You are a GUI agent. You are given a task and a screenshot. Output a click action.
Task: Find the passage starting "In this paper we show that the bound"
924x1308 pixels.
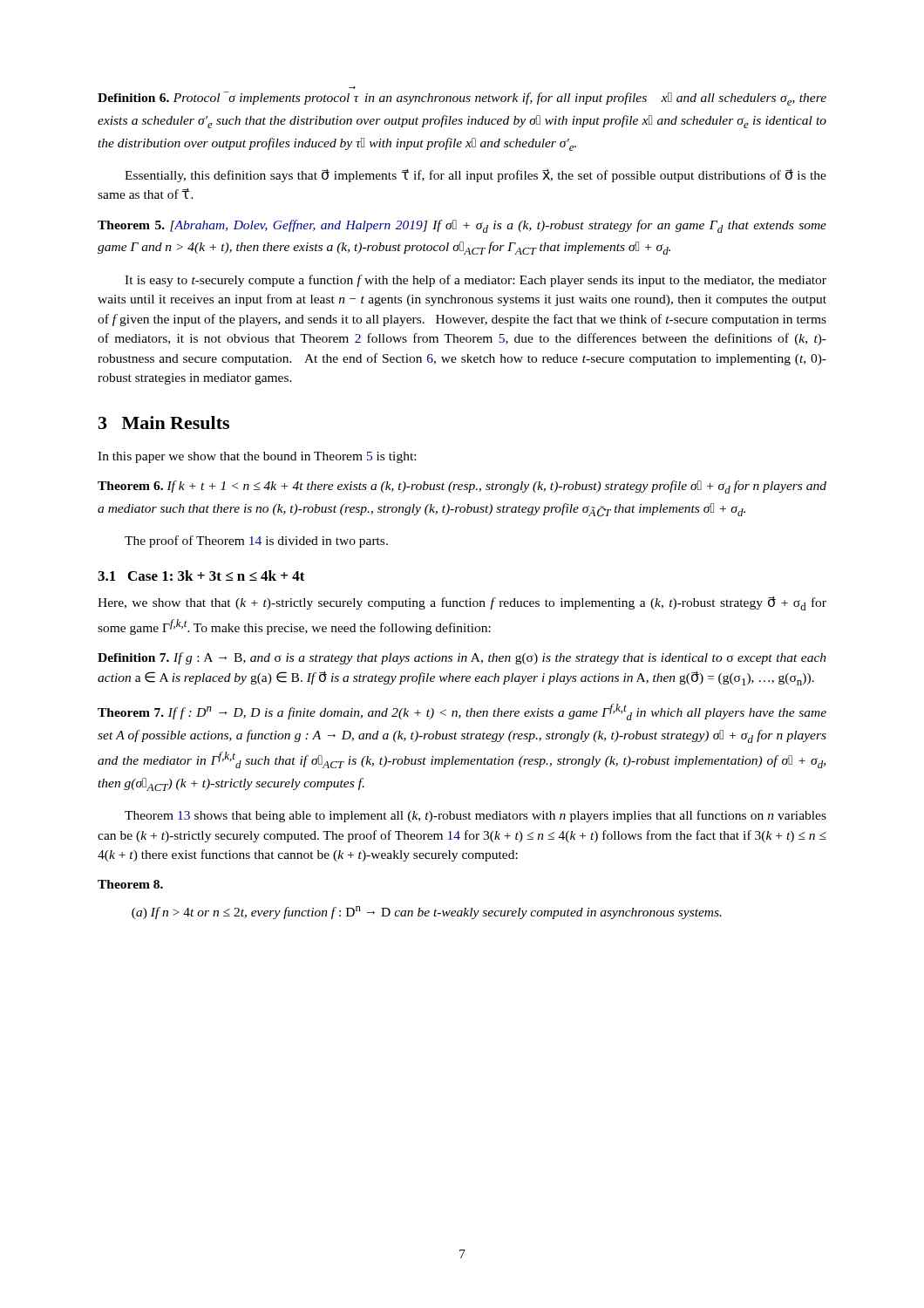pos(257,457)
